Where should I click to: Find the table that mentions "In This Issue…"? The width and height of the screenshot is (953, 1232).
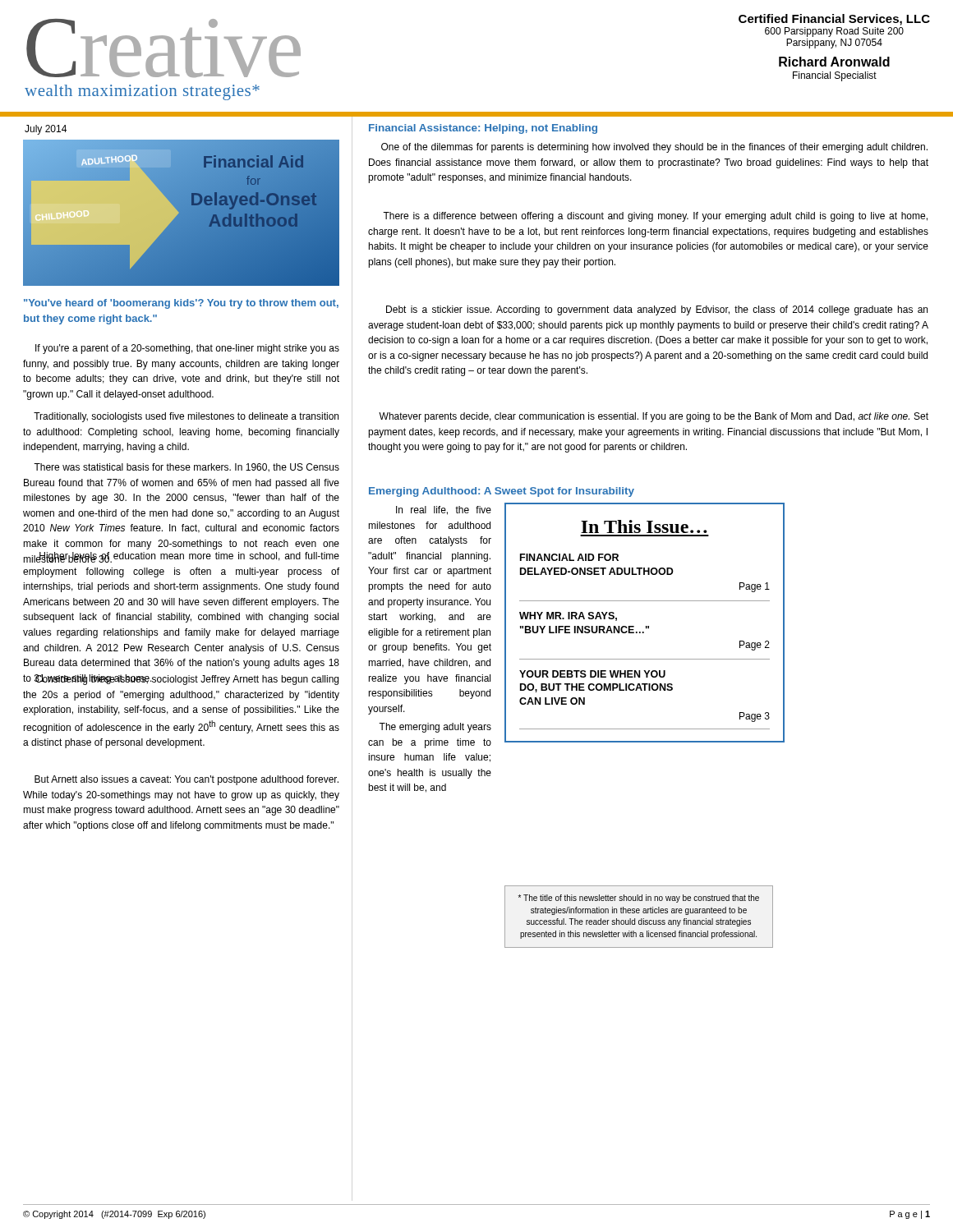(x=645, y=623)
